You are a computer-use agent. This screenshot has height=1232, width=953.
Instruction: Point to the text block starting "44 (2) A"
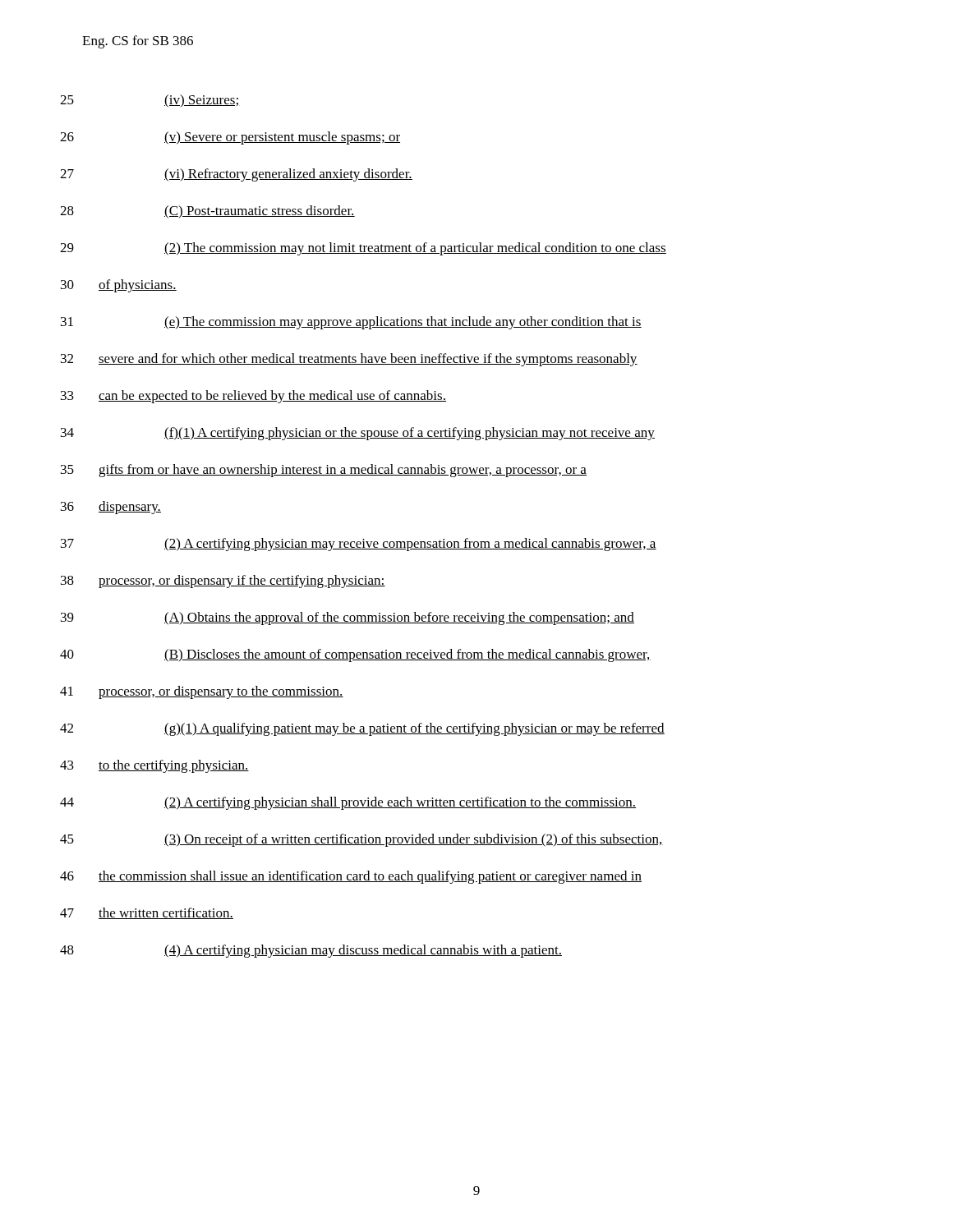pos(476,802)
